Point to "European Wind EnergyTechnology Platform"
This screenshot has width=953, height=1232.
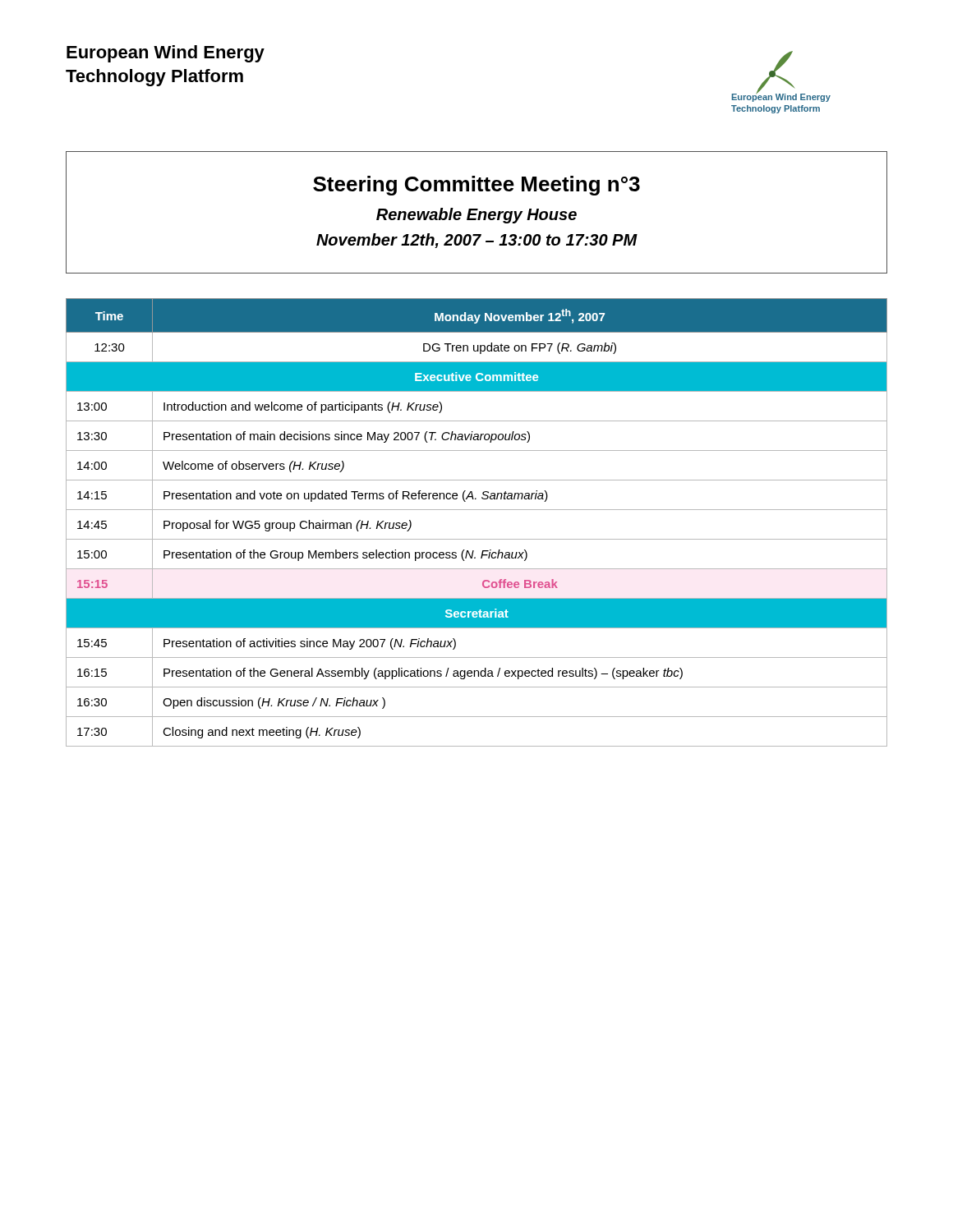[165, 65]
